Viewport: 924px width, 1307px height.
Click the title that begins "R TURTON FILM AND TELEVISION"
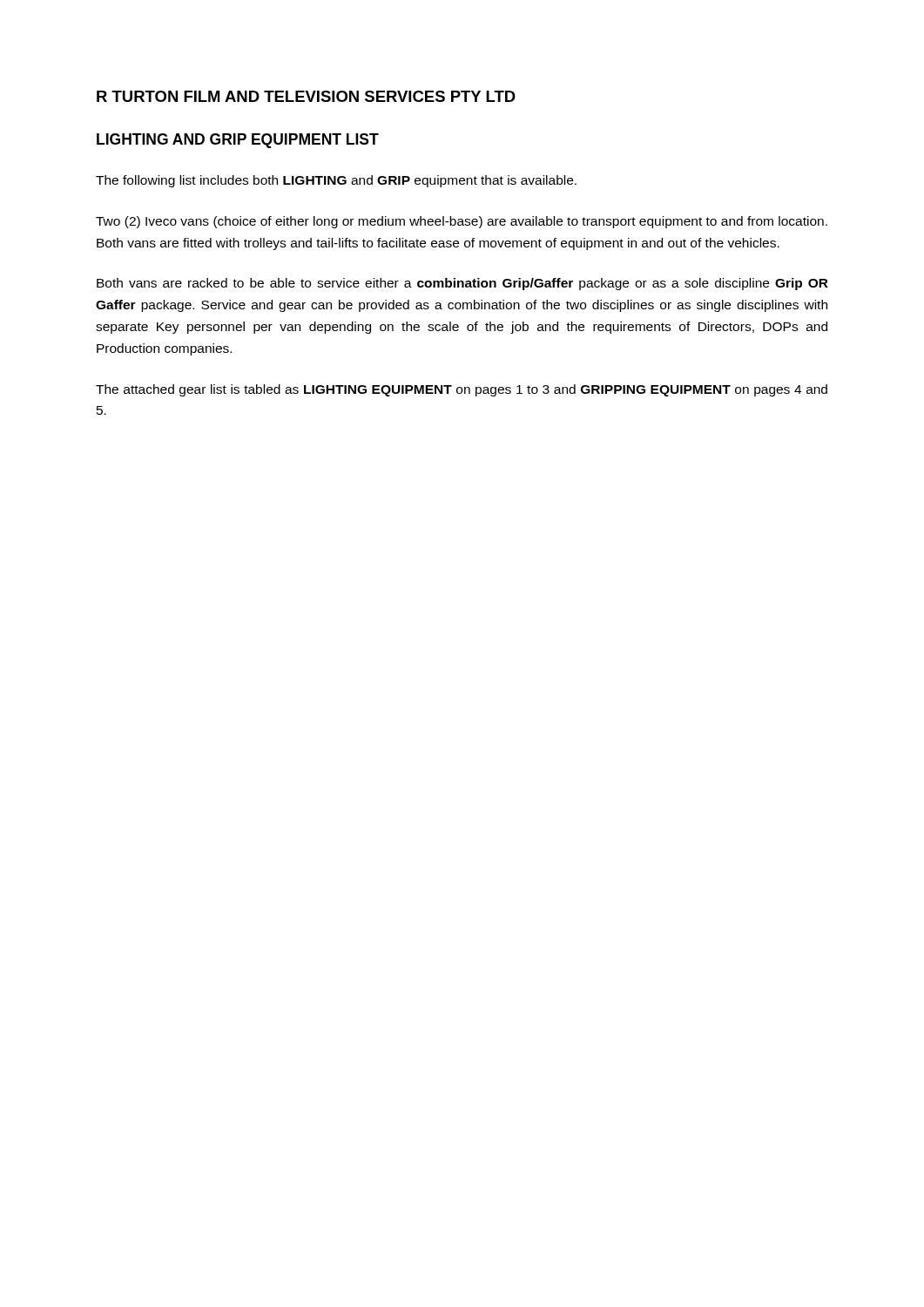pos(306,96)
